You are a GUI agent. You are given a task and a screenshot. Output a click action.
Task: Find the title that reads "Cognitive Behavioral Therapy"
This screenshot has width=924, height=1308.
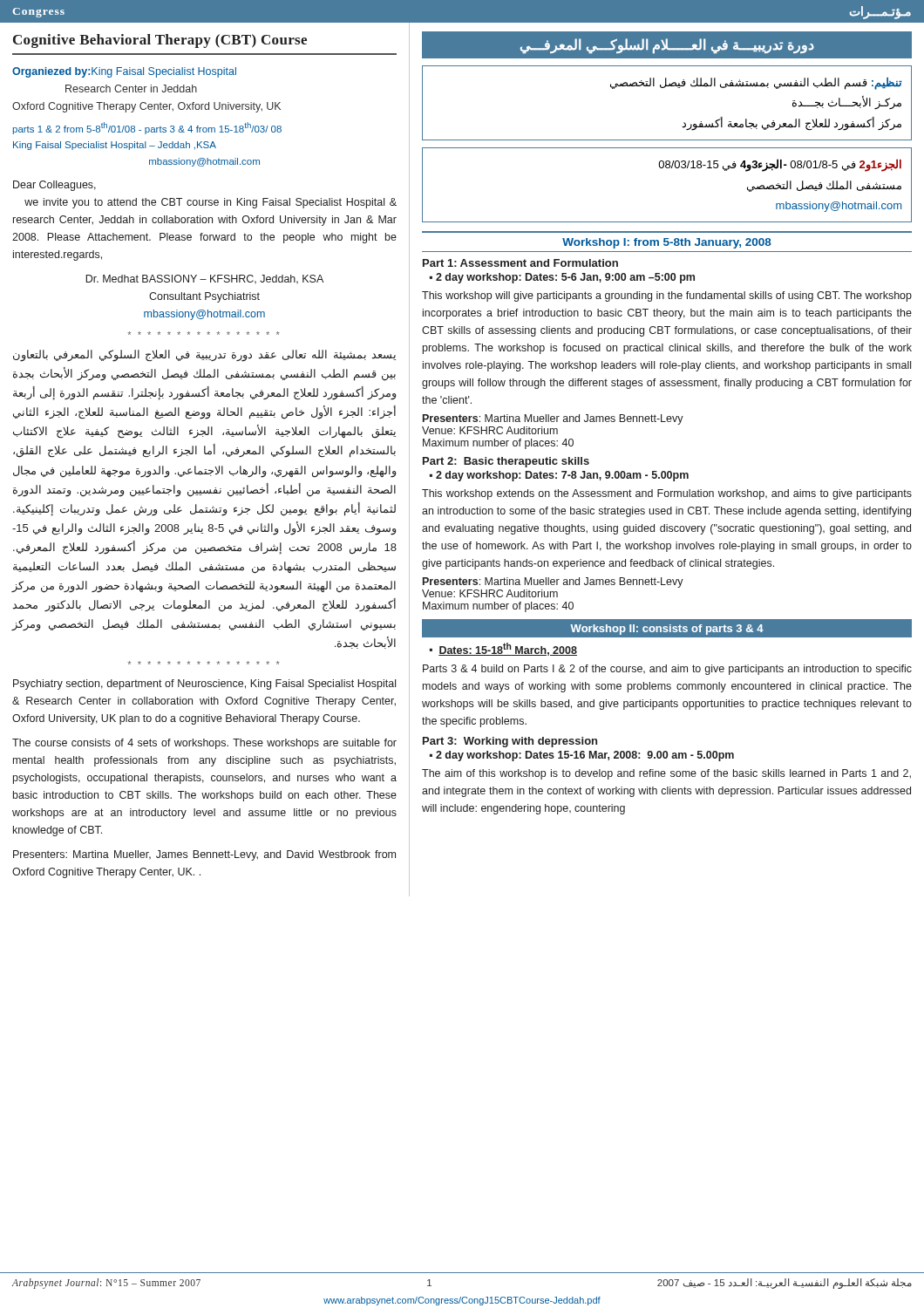160,40
